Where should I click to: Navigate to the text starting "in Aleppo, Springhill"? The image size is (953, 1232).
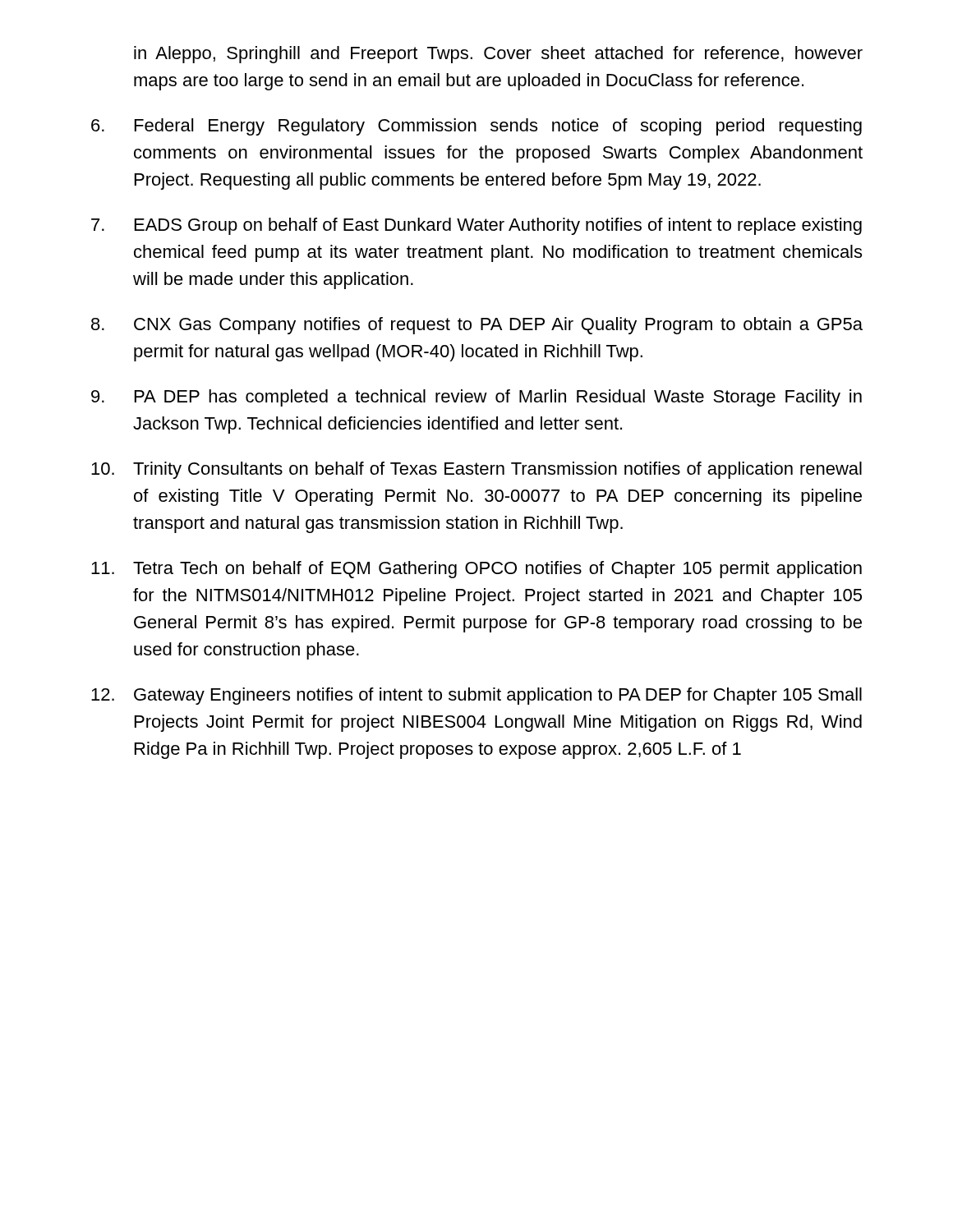[x=498, y=67]
